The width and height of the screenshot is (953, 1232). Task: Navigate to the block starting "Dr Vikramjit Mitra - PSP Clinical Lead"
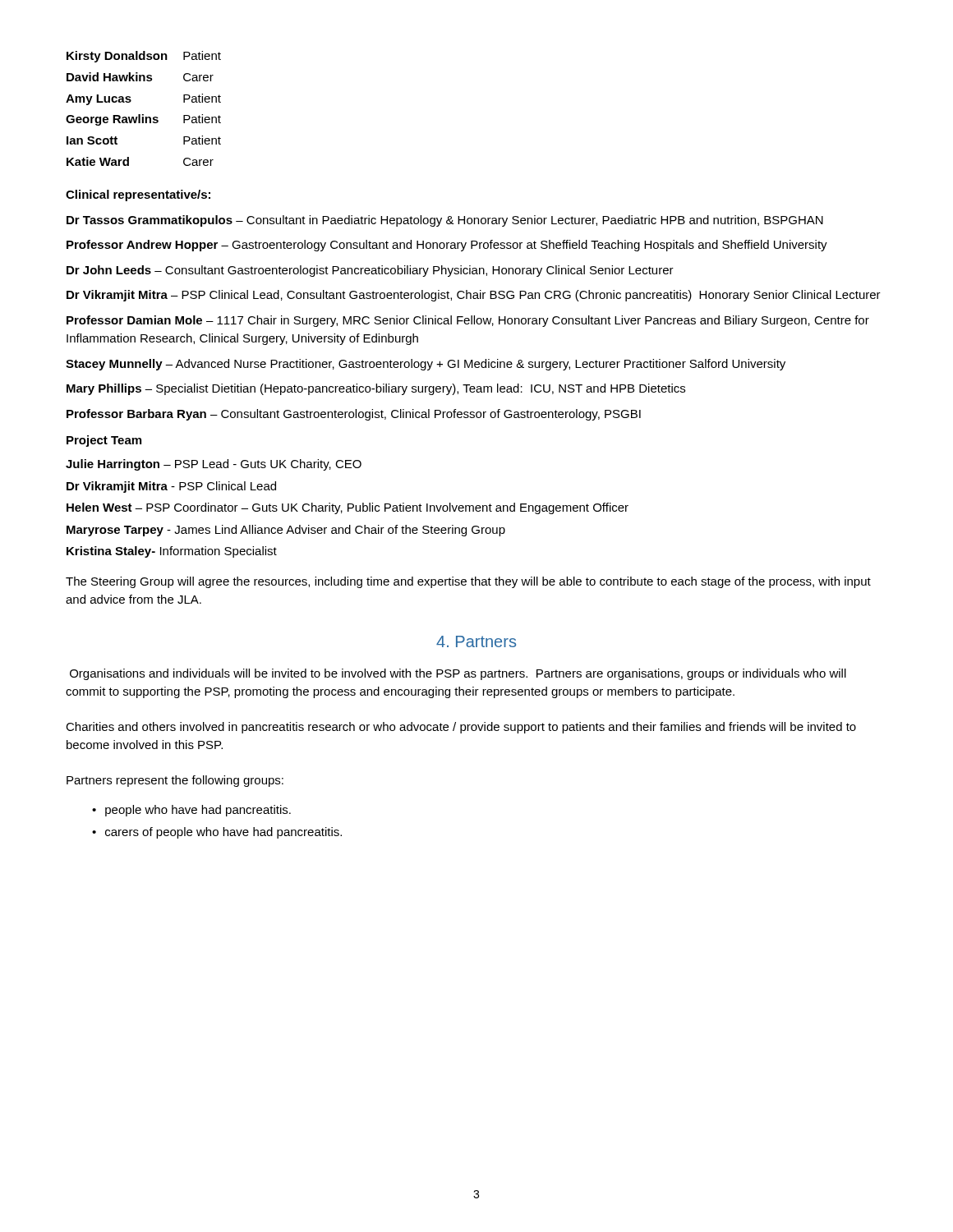point(171,485)
